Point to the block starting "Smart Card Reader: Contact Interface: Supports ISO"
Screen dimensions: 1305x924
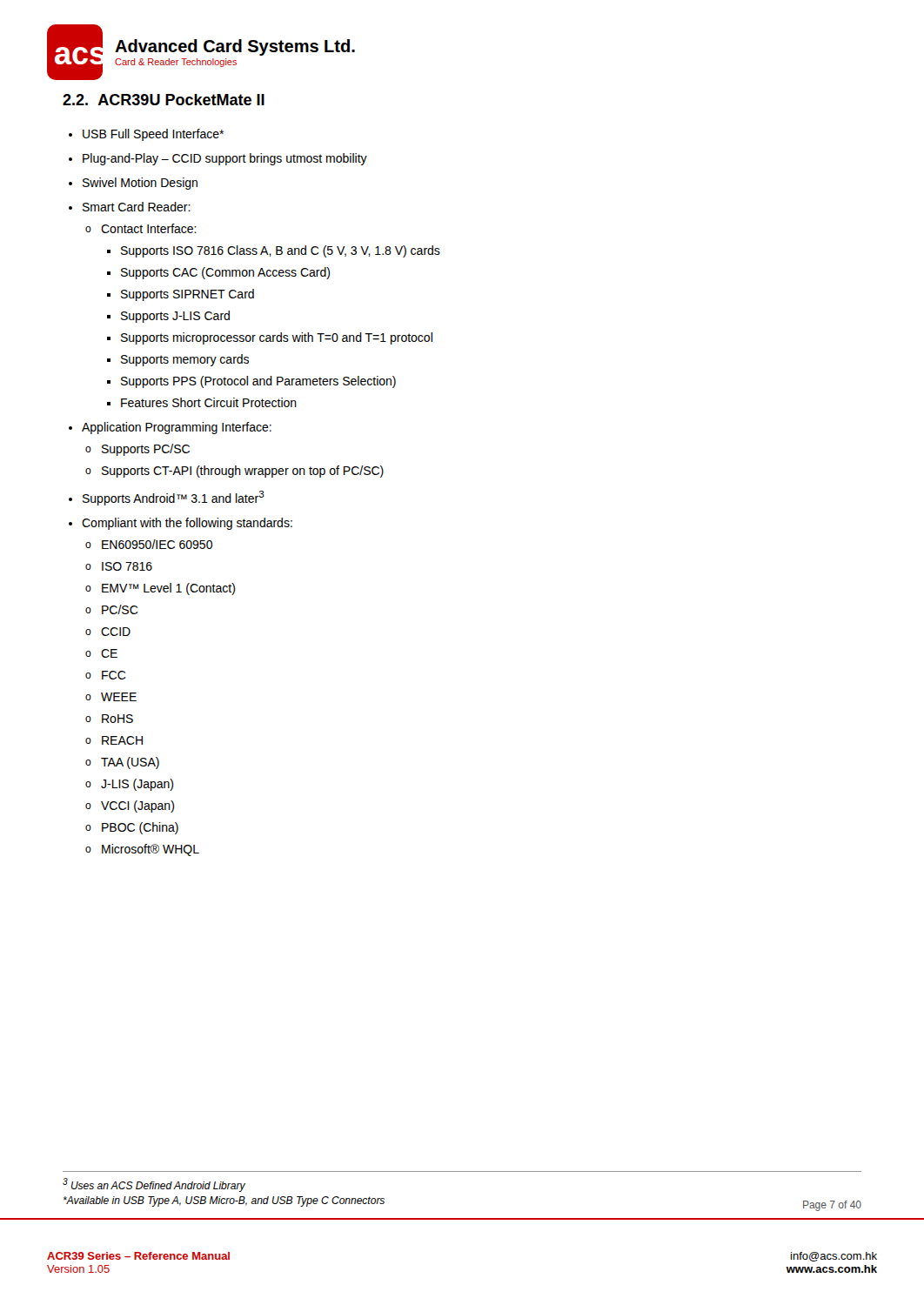click(x=137, y=207)
